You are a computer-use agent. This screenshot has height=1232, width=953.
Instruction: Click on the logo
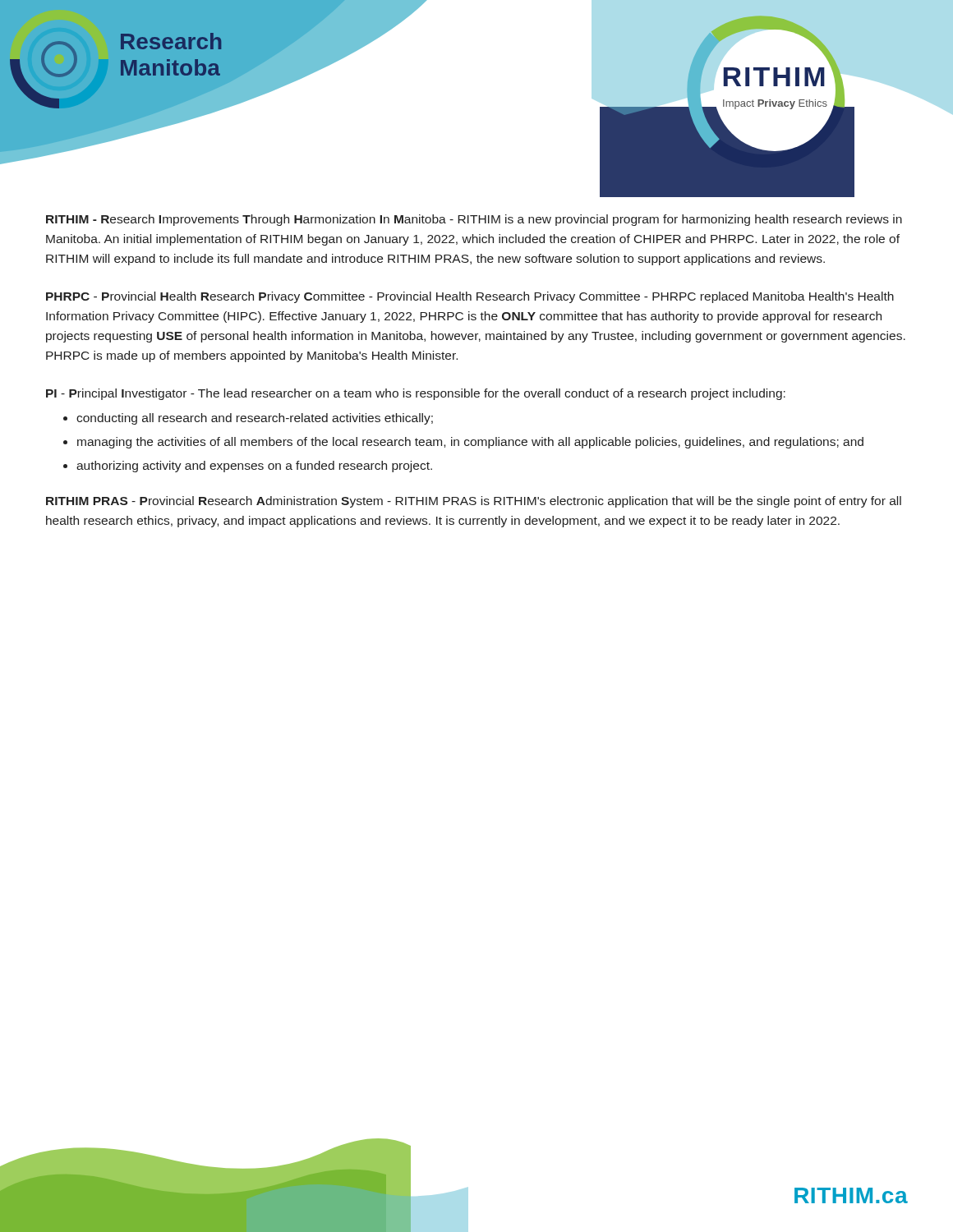click(x=476, y=99)
